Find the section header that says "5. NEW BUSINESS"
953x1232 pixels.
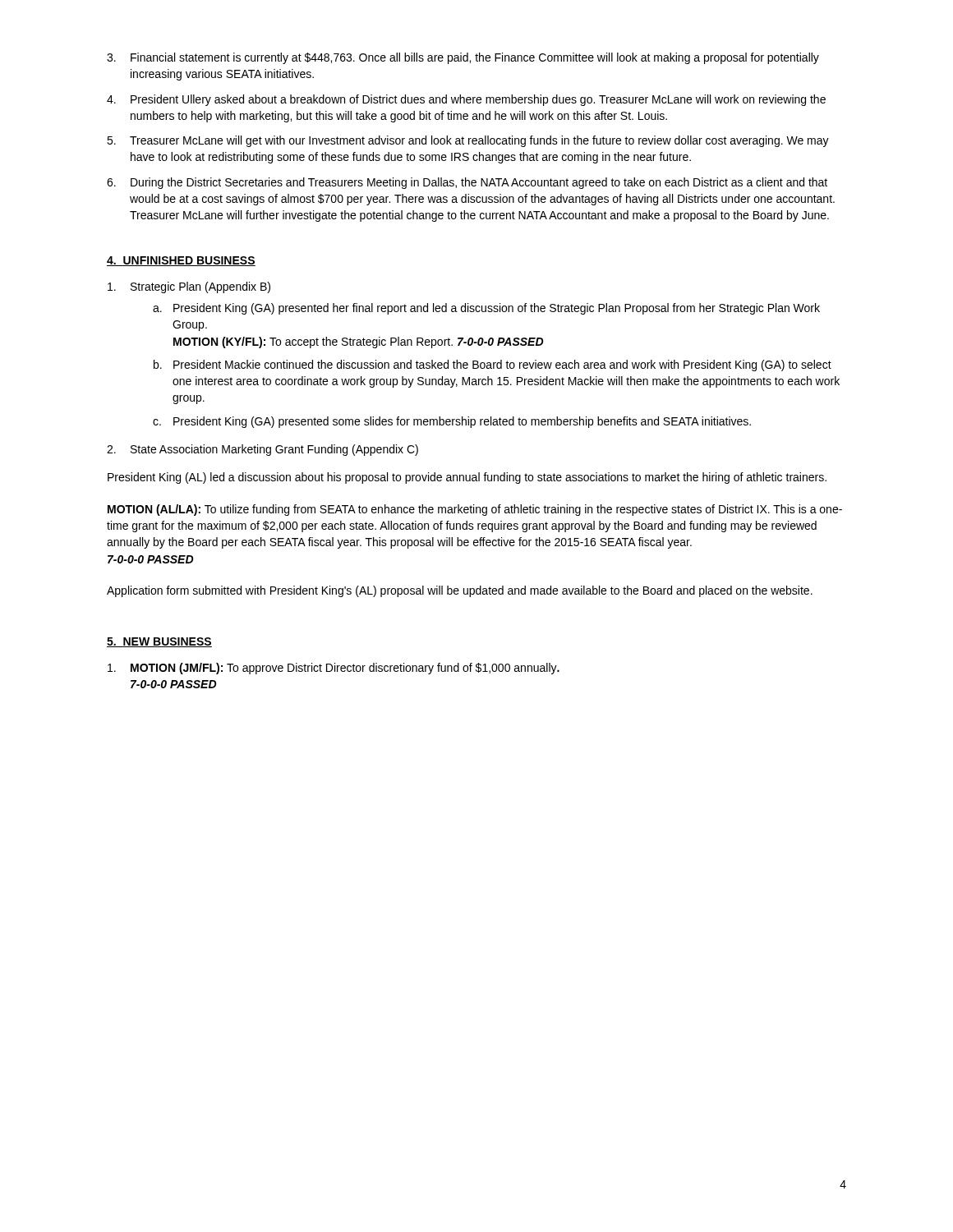[x=159, y=642]
